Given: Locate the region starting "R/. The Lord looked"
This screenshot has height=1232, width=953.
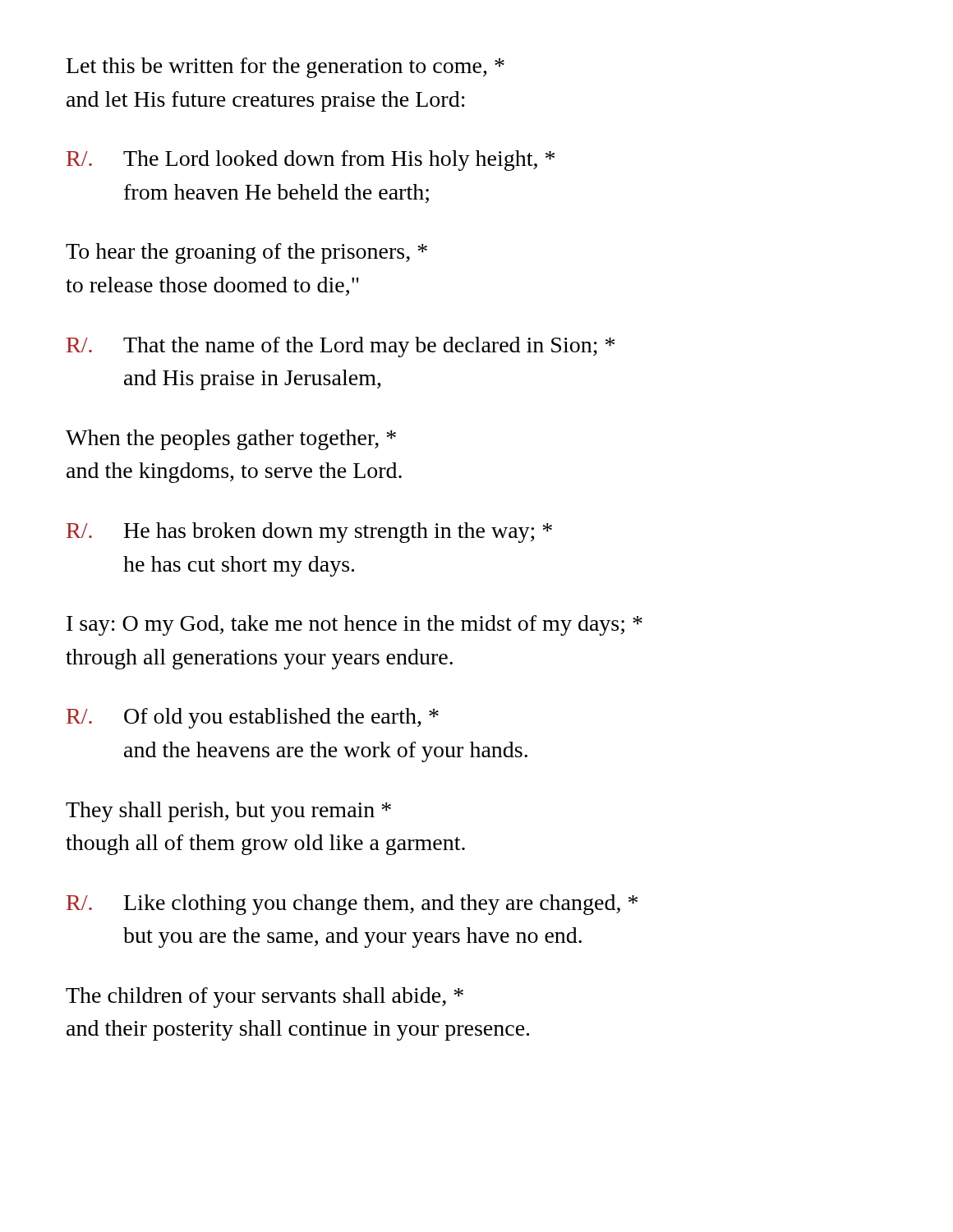Looking at the screenshot, I should 311,176.
